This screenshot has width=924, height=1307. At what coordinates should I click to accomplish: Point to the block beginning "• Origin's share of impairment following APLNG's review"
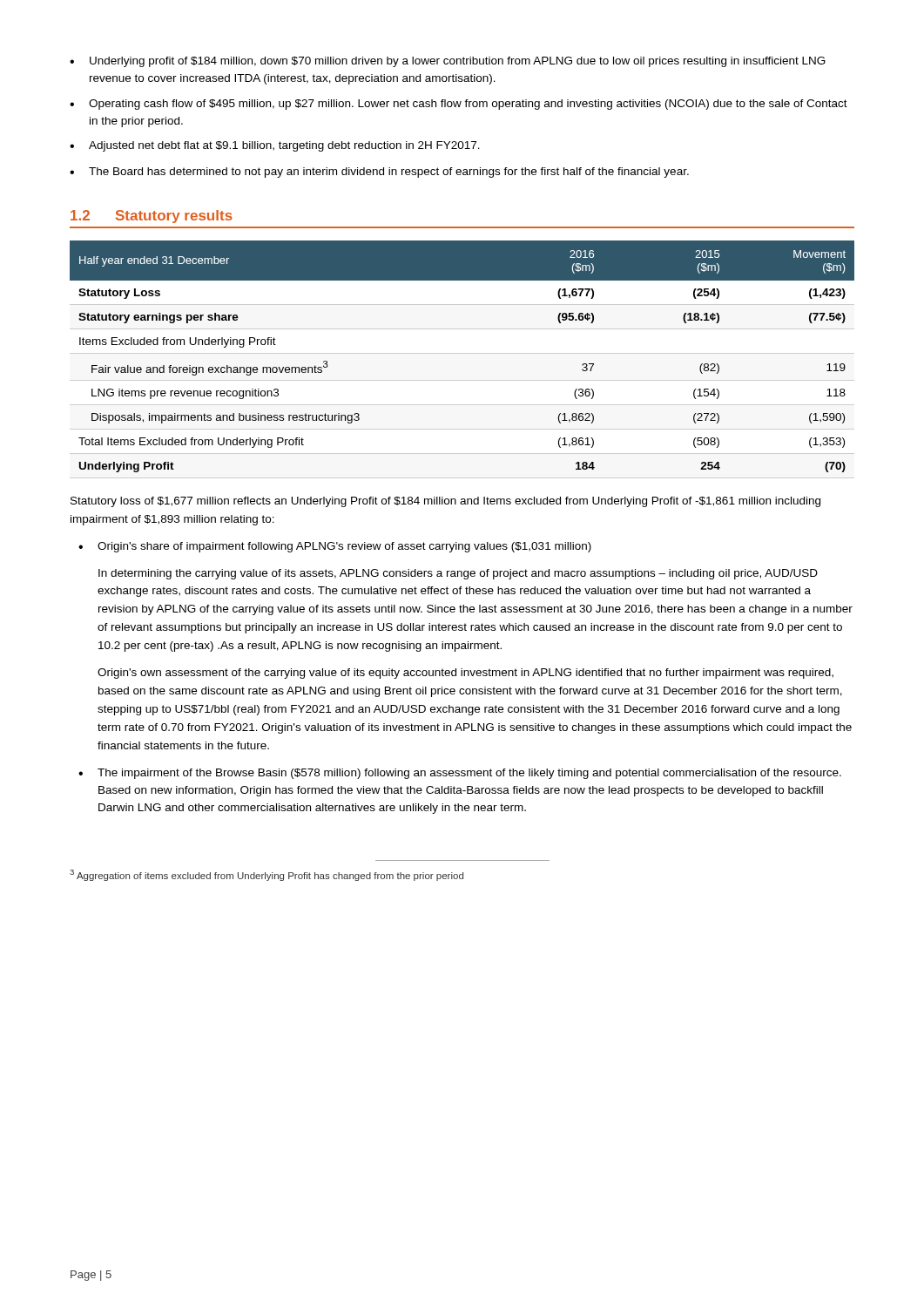coord(466,547)
